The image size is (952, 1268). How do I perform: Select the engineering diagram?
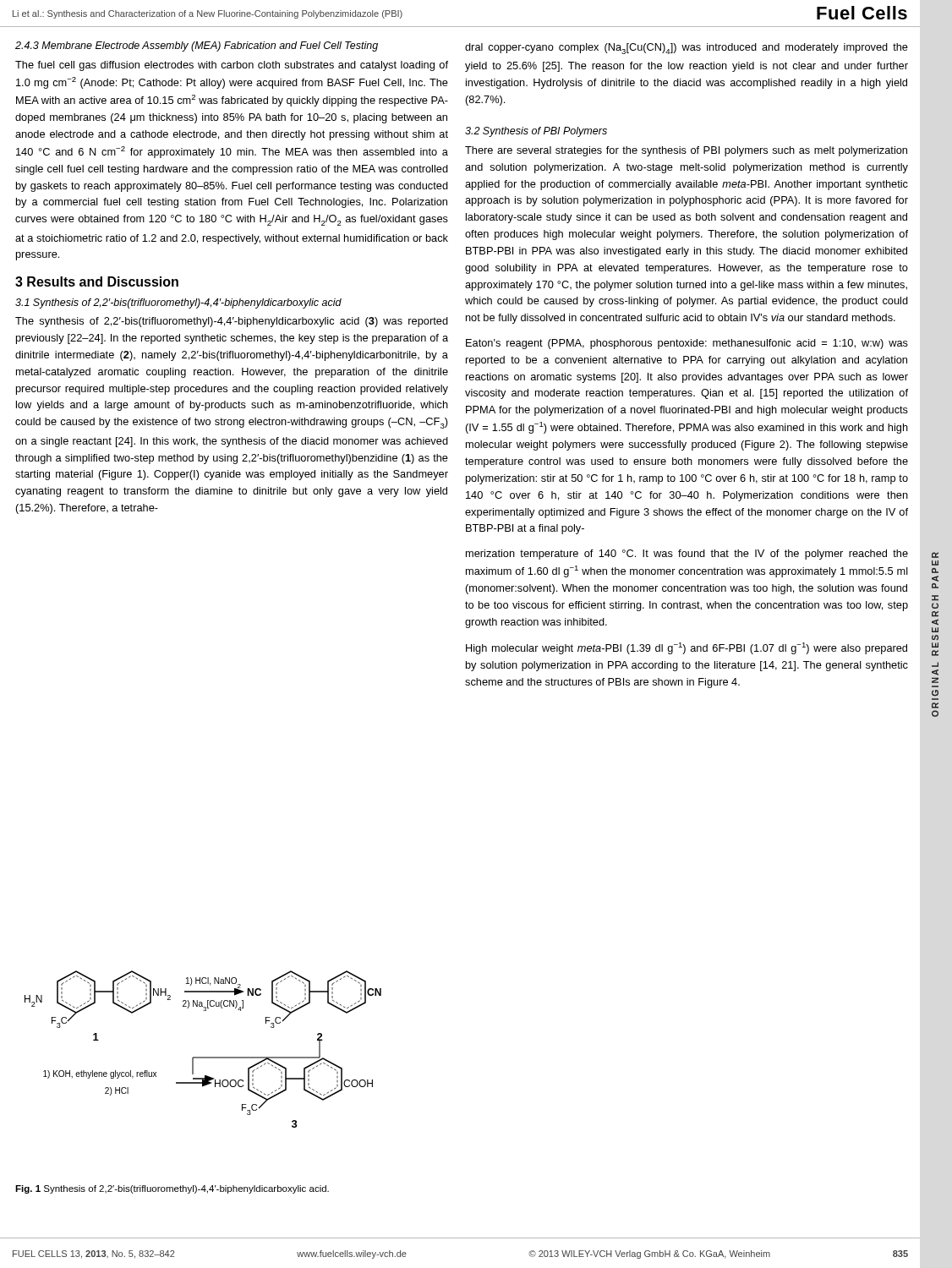[x=233, y=1064]
